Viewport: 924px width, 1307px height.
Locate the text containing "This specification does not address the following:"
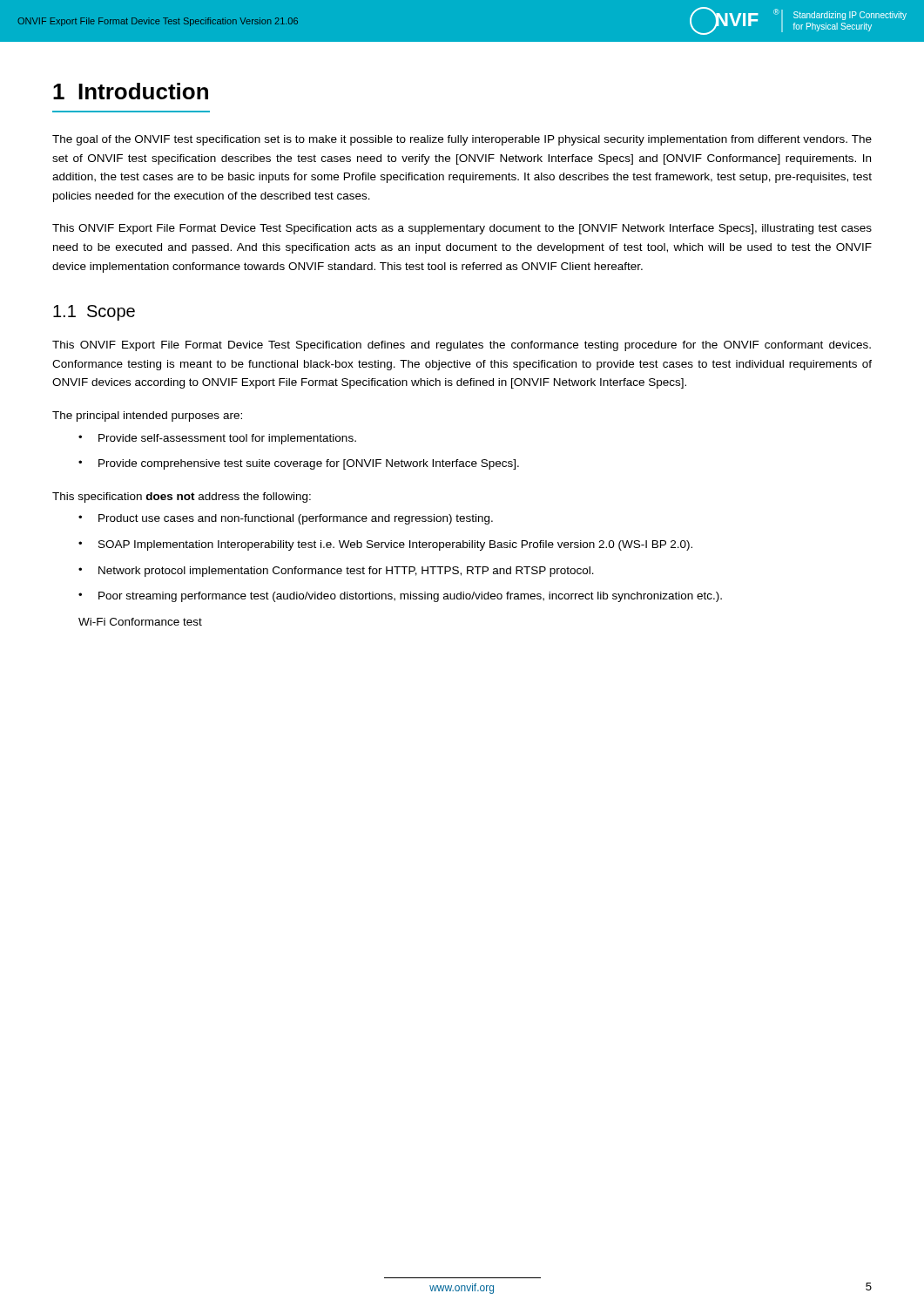(x=182, y=496)
